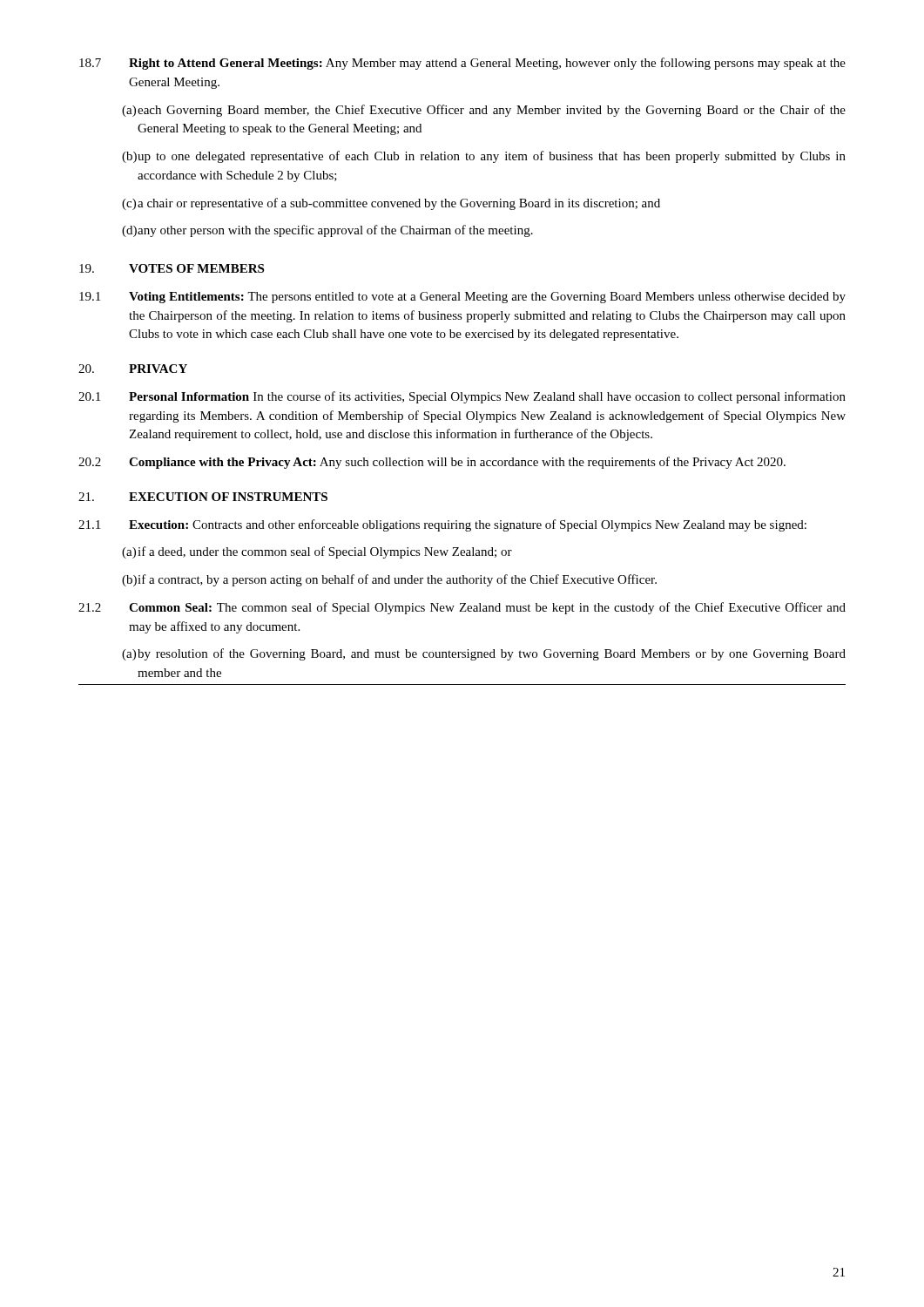Where is the passage that starts "18.7 Right to Attend General Meetings: Any"?

tap(462, 147)
